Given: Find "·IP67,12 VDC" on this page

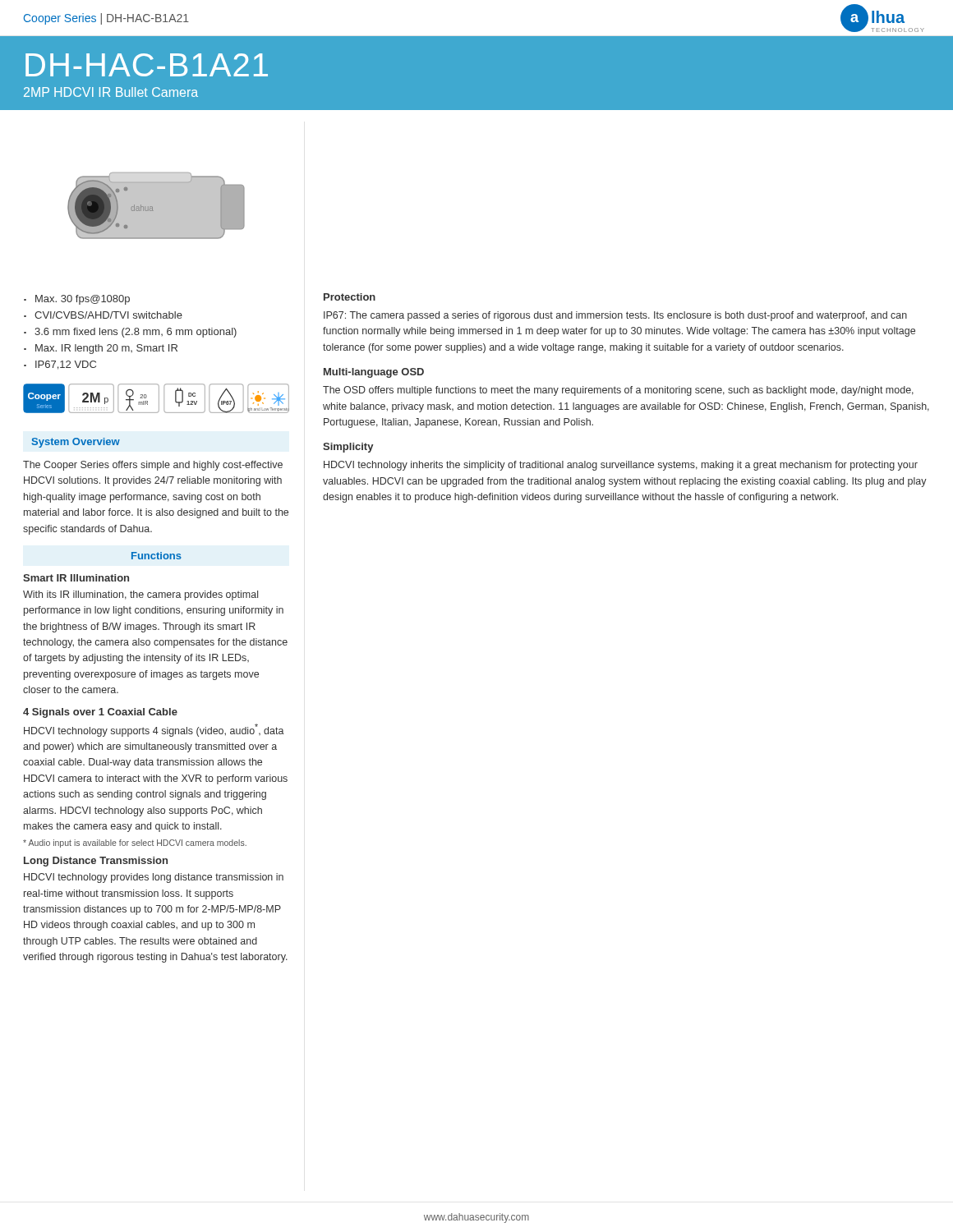Looking at the screenshot, I should (x=60, y=364).
